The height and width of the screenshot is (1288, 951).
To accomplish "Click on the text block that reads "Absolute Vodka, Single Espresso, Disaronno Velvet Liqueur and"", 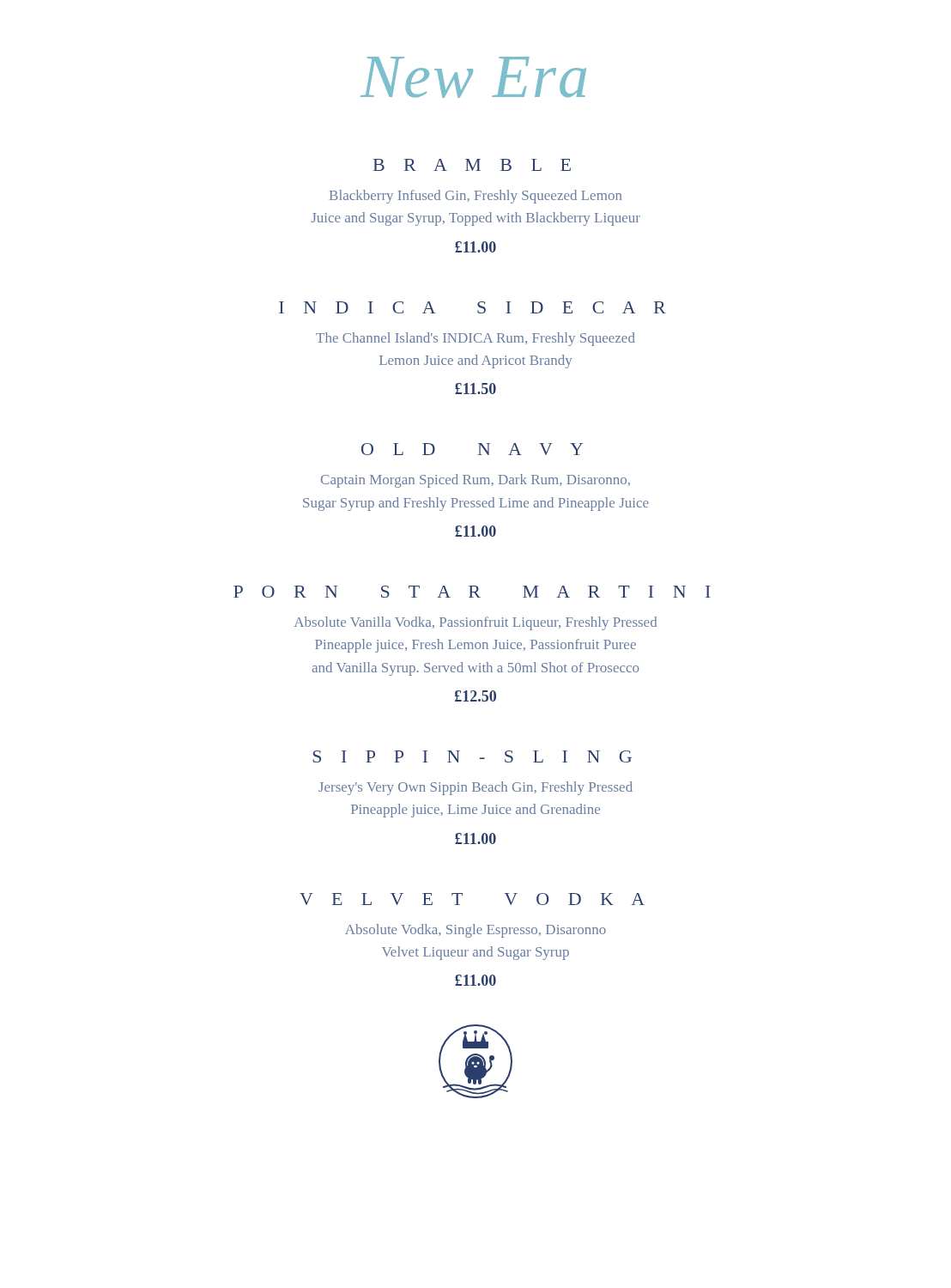I will [476, 941].
